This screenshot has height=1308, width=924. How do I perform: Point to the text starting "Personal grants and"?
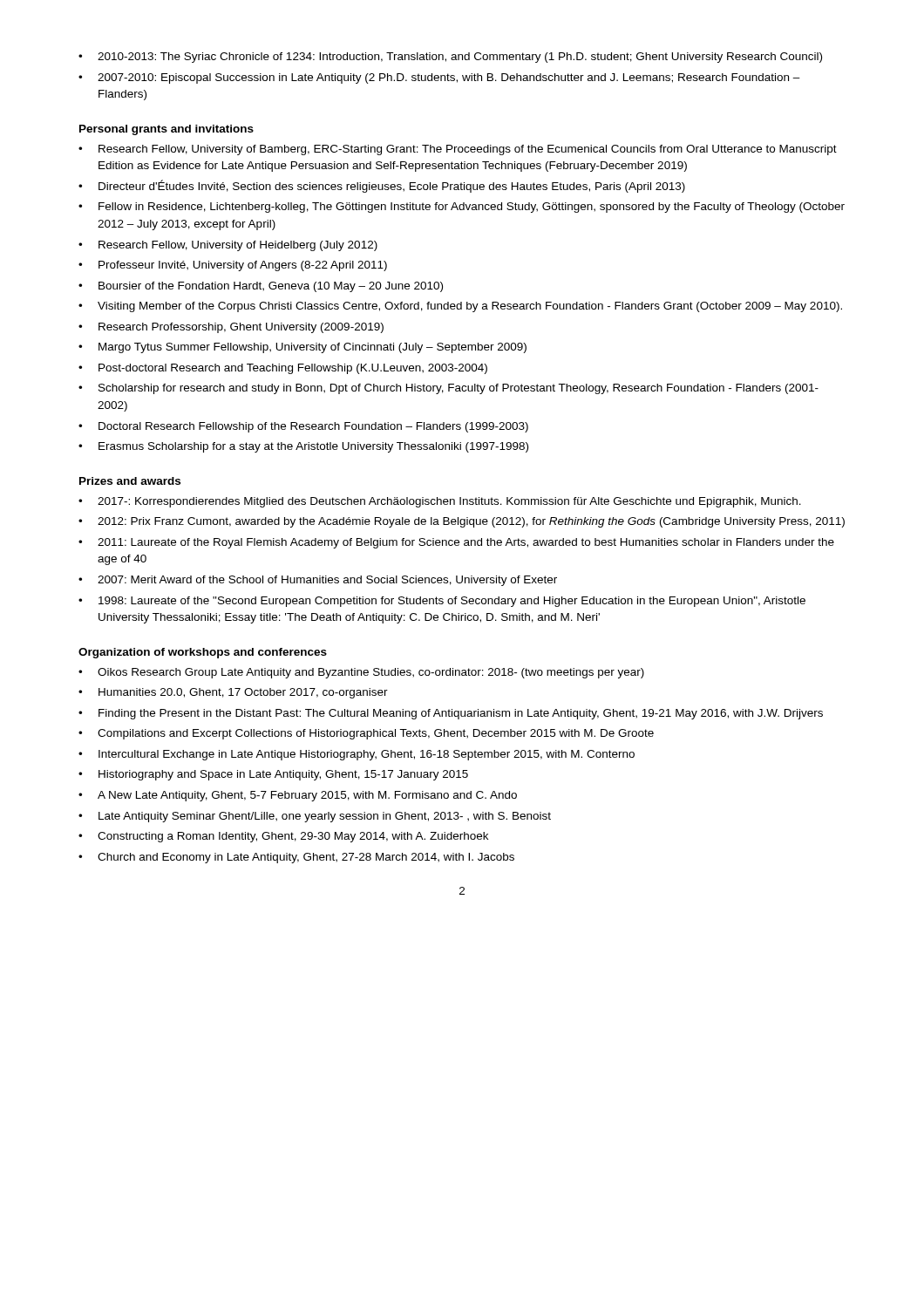point(166,128)
